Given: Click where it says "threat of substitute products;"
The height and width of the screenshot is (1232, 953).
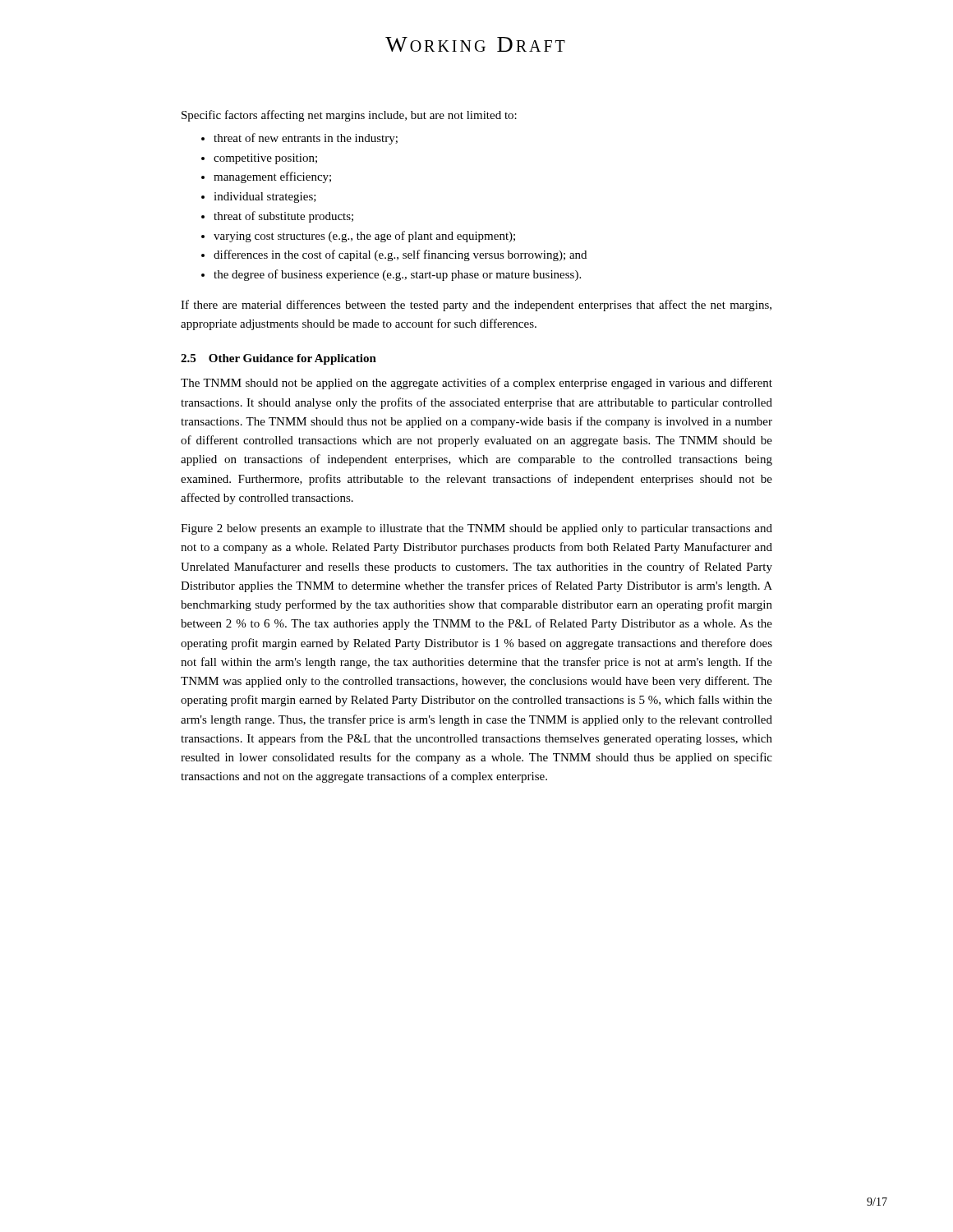Looking at the screenshot, I should tap(284, 216).
